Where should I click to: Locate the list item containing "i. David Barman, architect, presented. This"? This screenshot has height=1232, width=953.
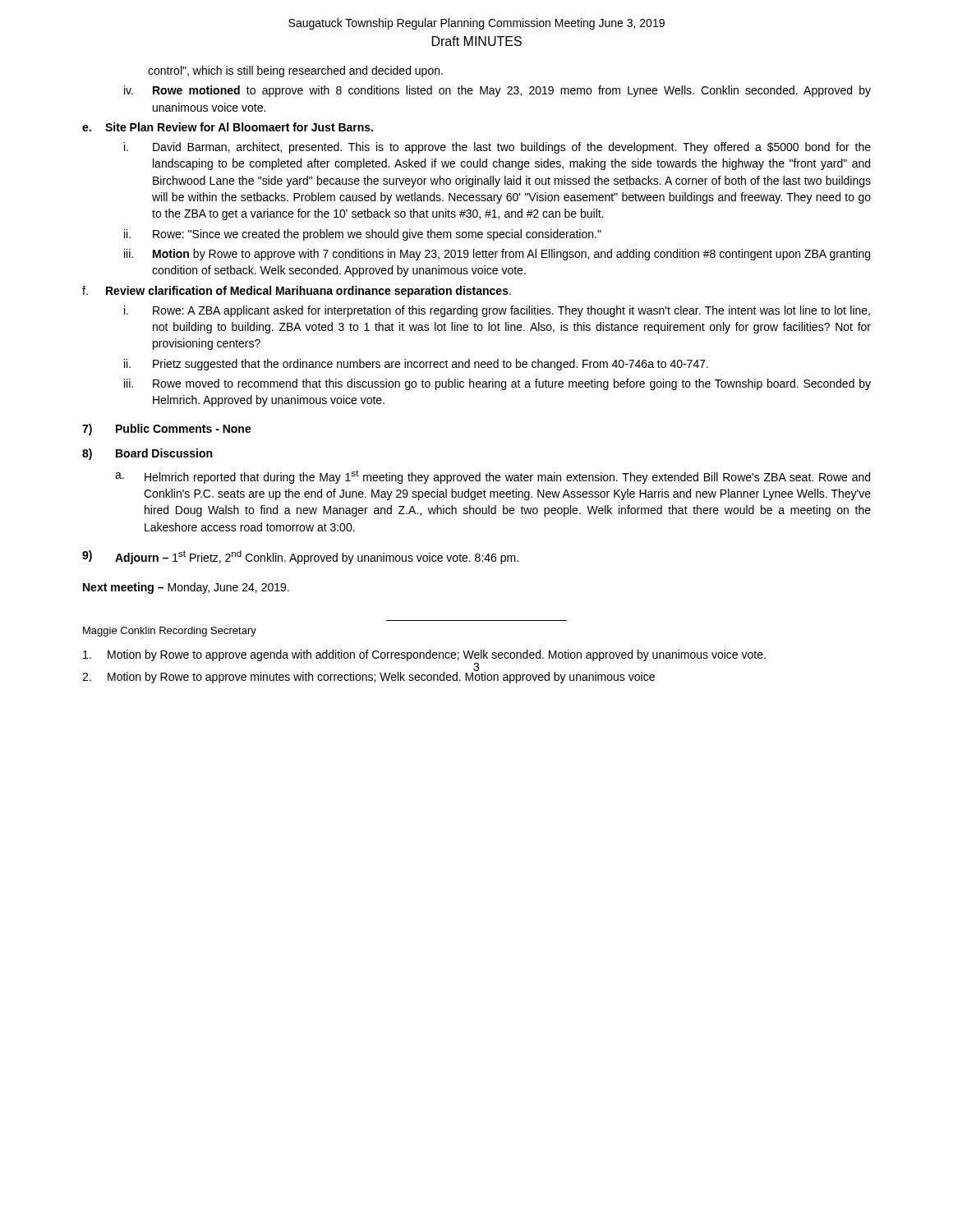pyautogui.click(x=497, y=181)
